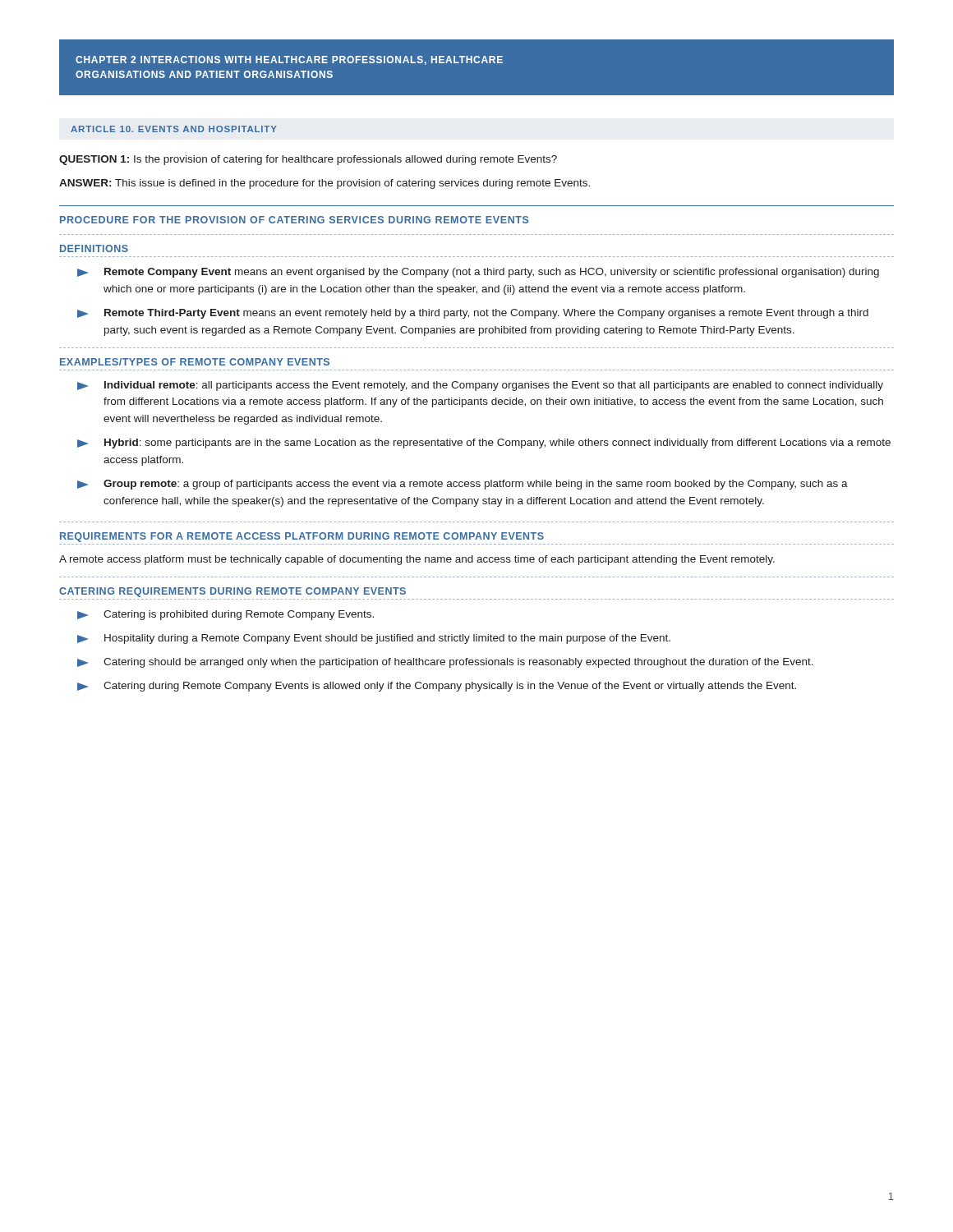
Task: Navigate to the passage starting "Group remote: a group"
Action: [x=485, y=493]
